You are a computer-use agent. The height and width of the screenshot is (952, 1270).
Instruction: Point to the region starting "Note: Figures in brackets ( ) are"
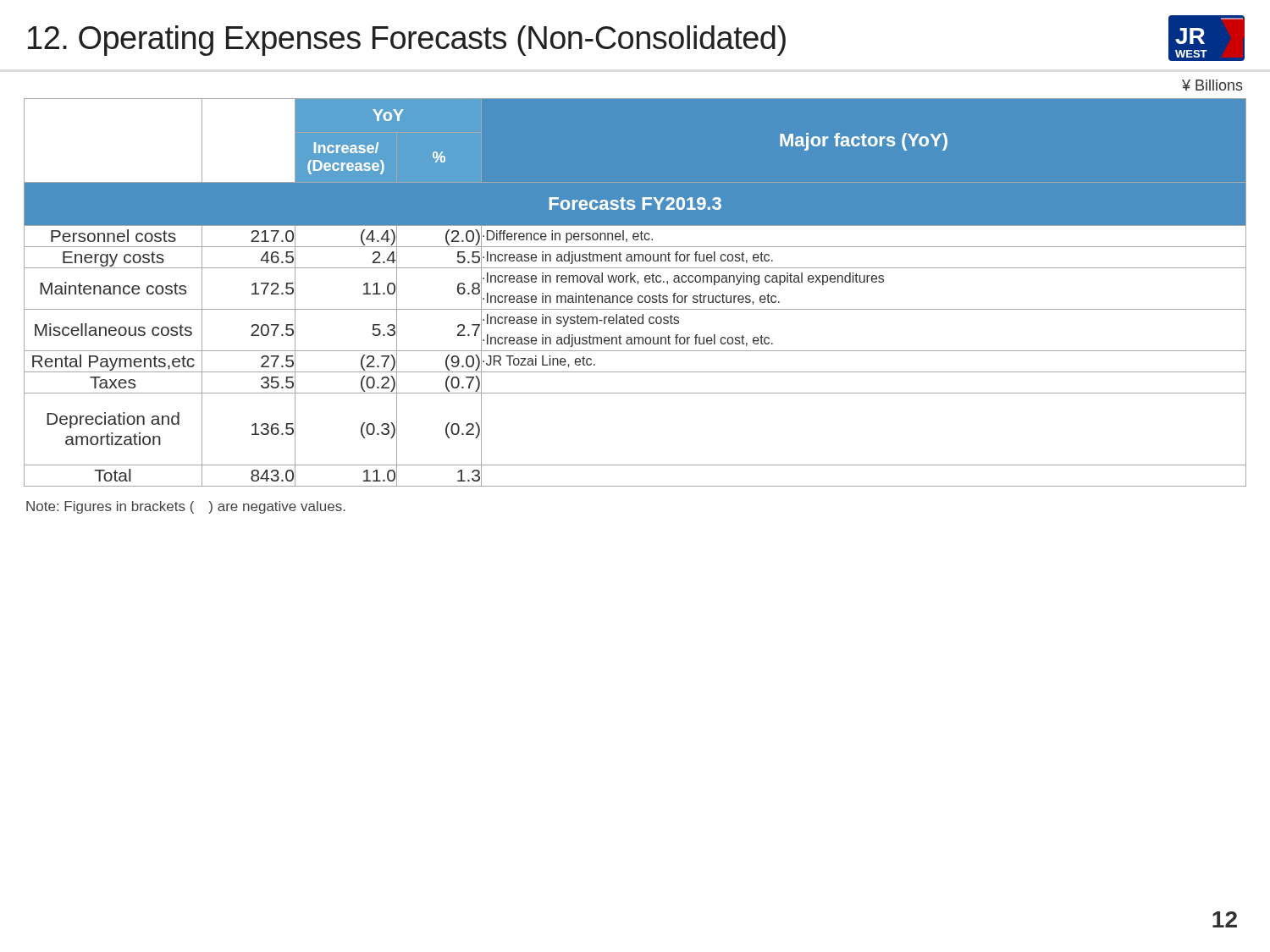point(186,506)
